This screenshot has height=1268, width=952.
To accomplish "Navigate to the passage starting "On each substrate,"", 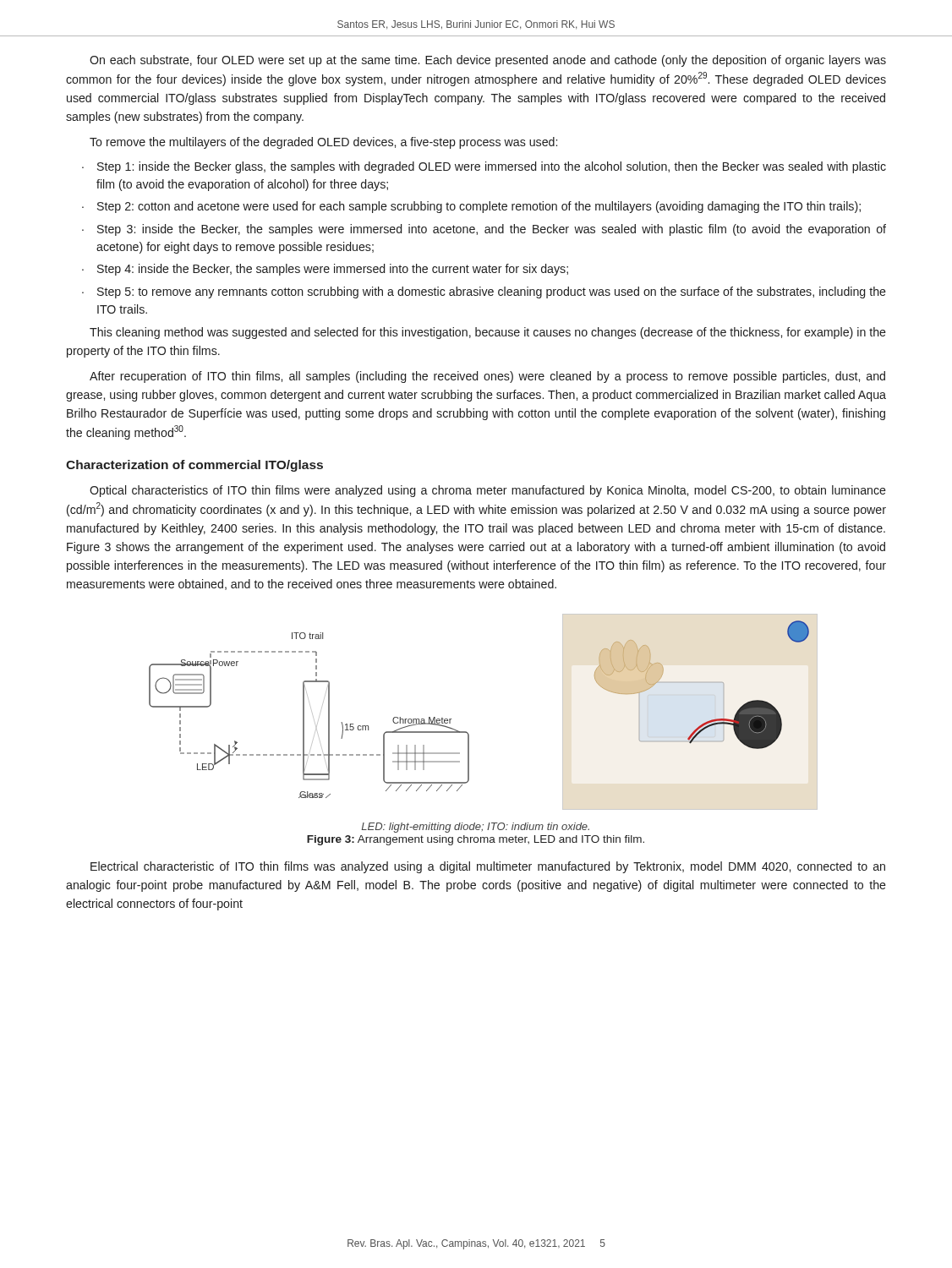I will click(x=476, y=88).
